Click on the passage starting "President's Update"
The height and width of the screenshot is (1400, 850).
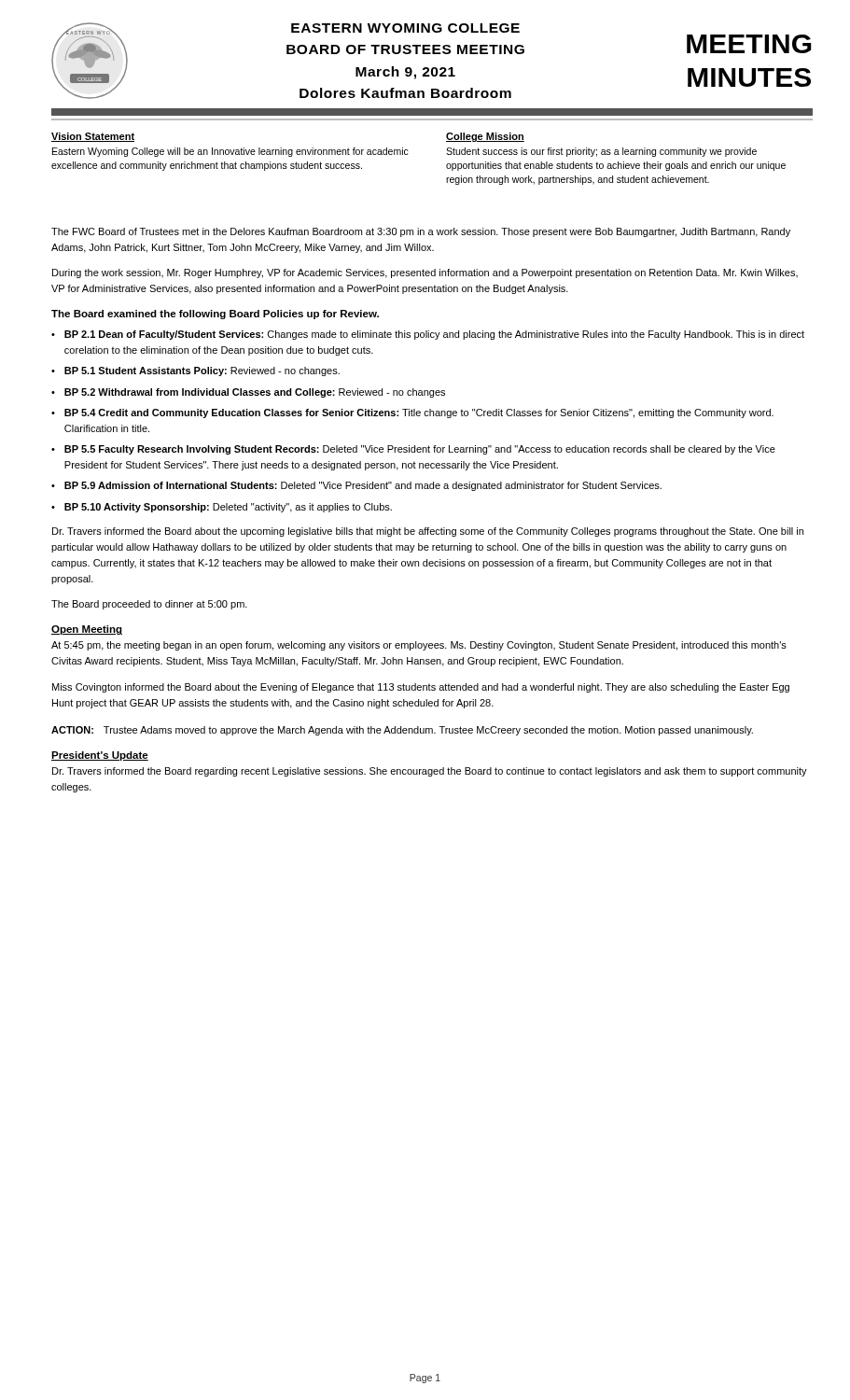click(x=100, y=755)
